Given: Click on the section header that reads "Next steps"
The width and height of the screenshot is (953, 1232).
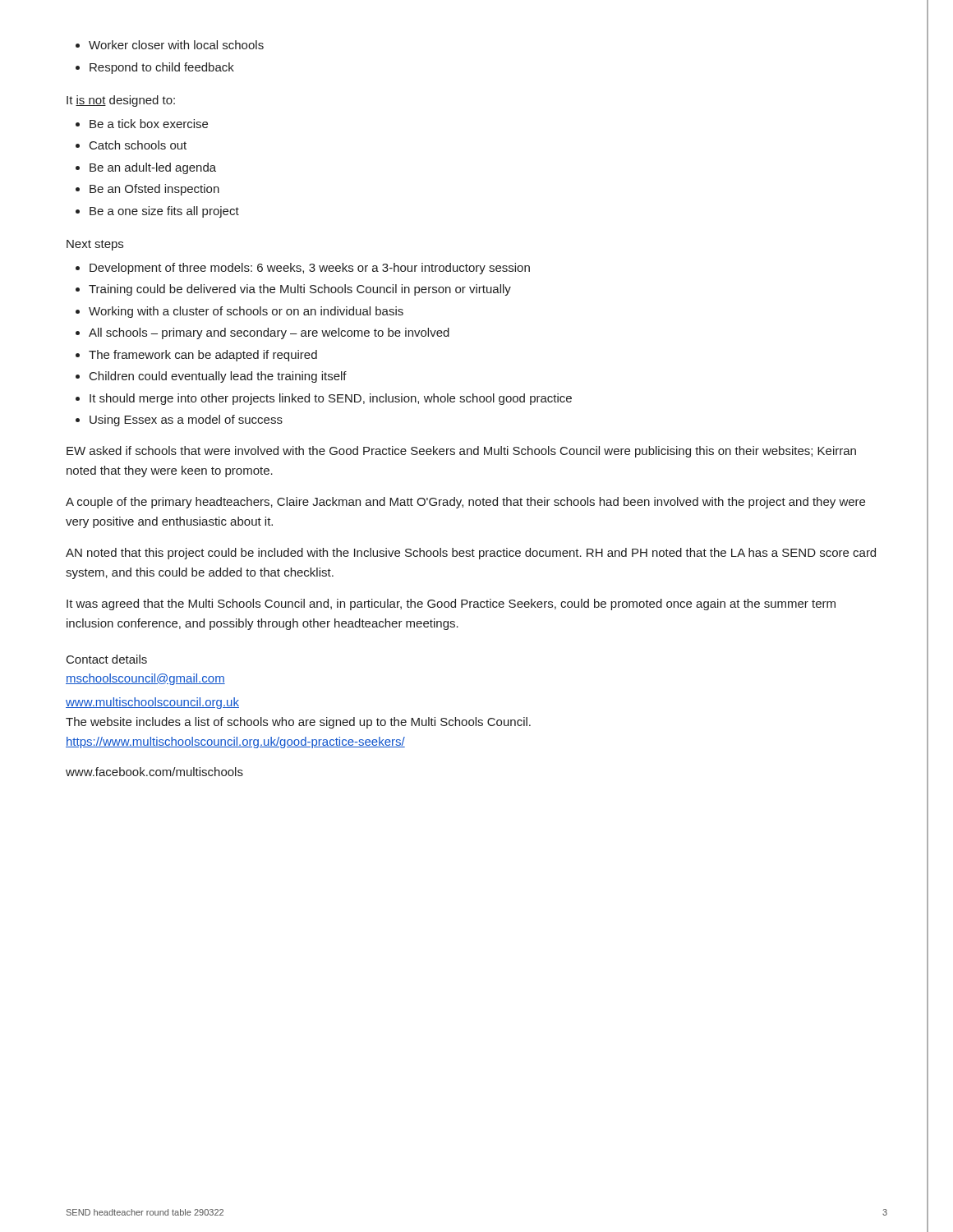Looking at the screenshot, I should tap(95, 244).
